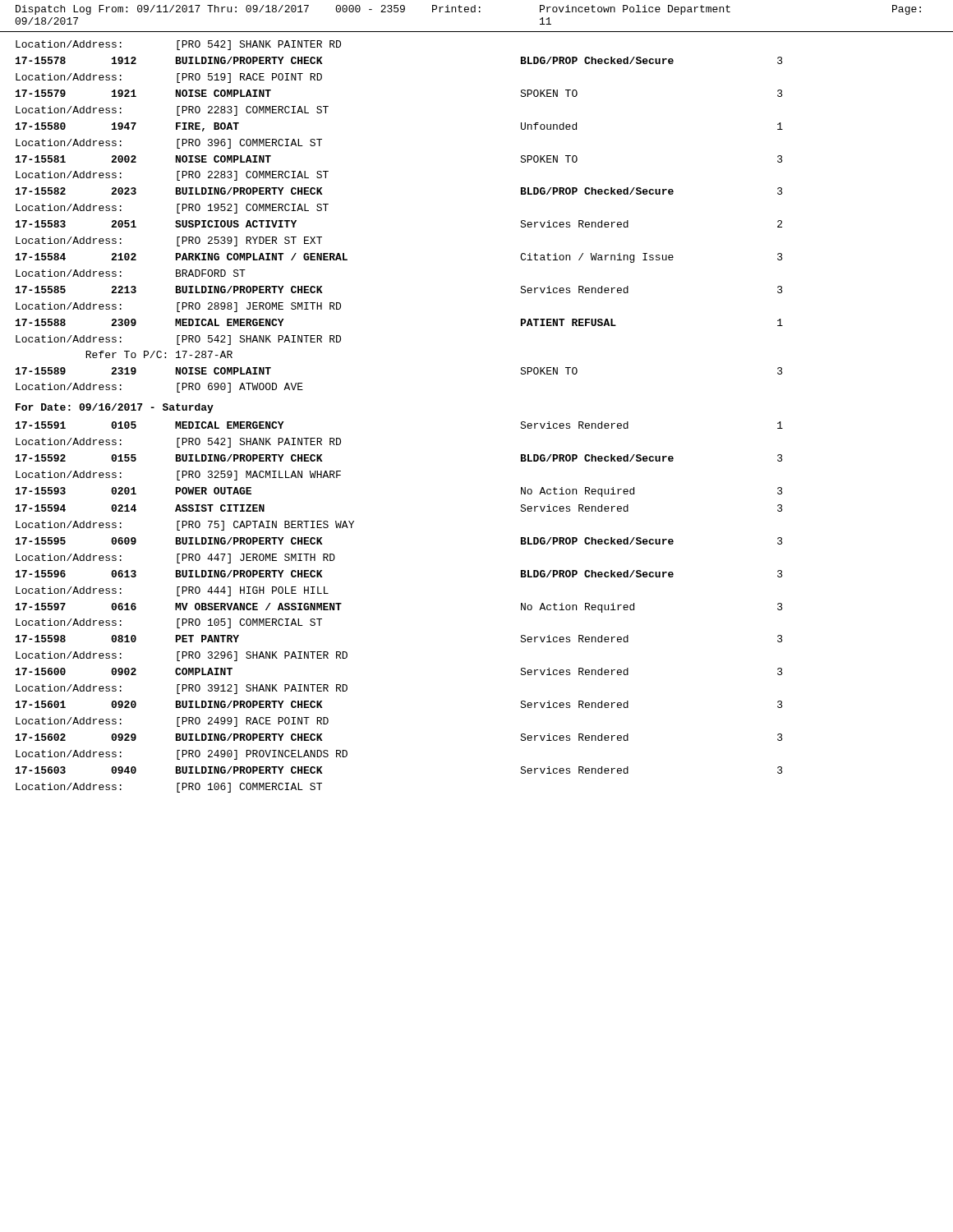Navigate to the block starting "17-15601 0920 BUILDING/PROPERTY CHECK Services Rendered"
Screen dimensions: 1232x953
[37, 704]
